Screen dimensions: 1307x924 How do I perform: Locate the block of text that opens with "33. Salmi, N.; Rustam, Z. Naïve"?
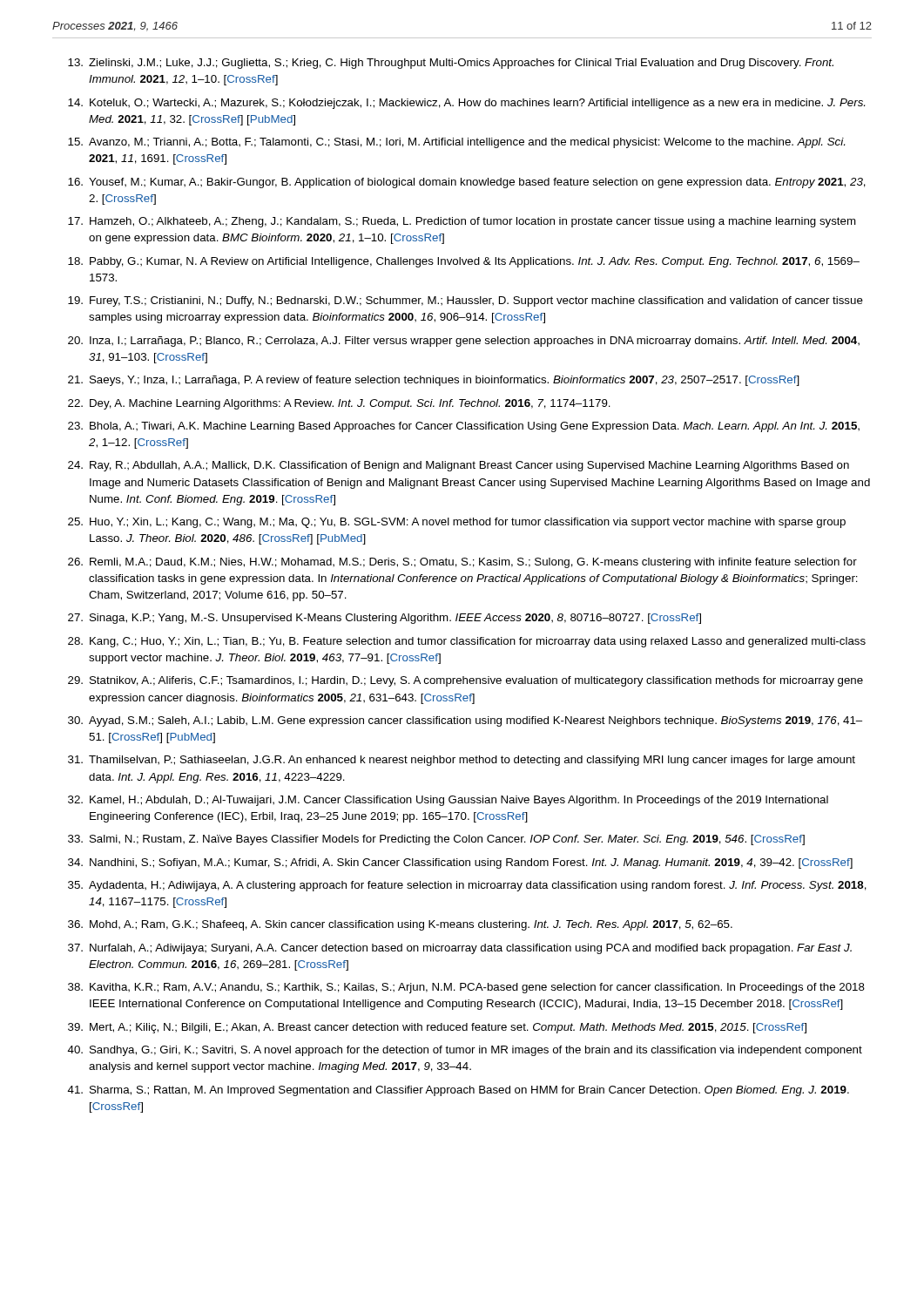[x=462, y=839]
